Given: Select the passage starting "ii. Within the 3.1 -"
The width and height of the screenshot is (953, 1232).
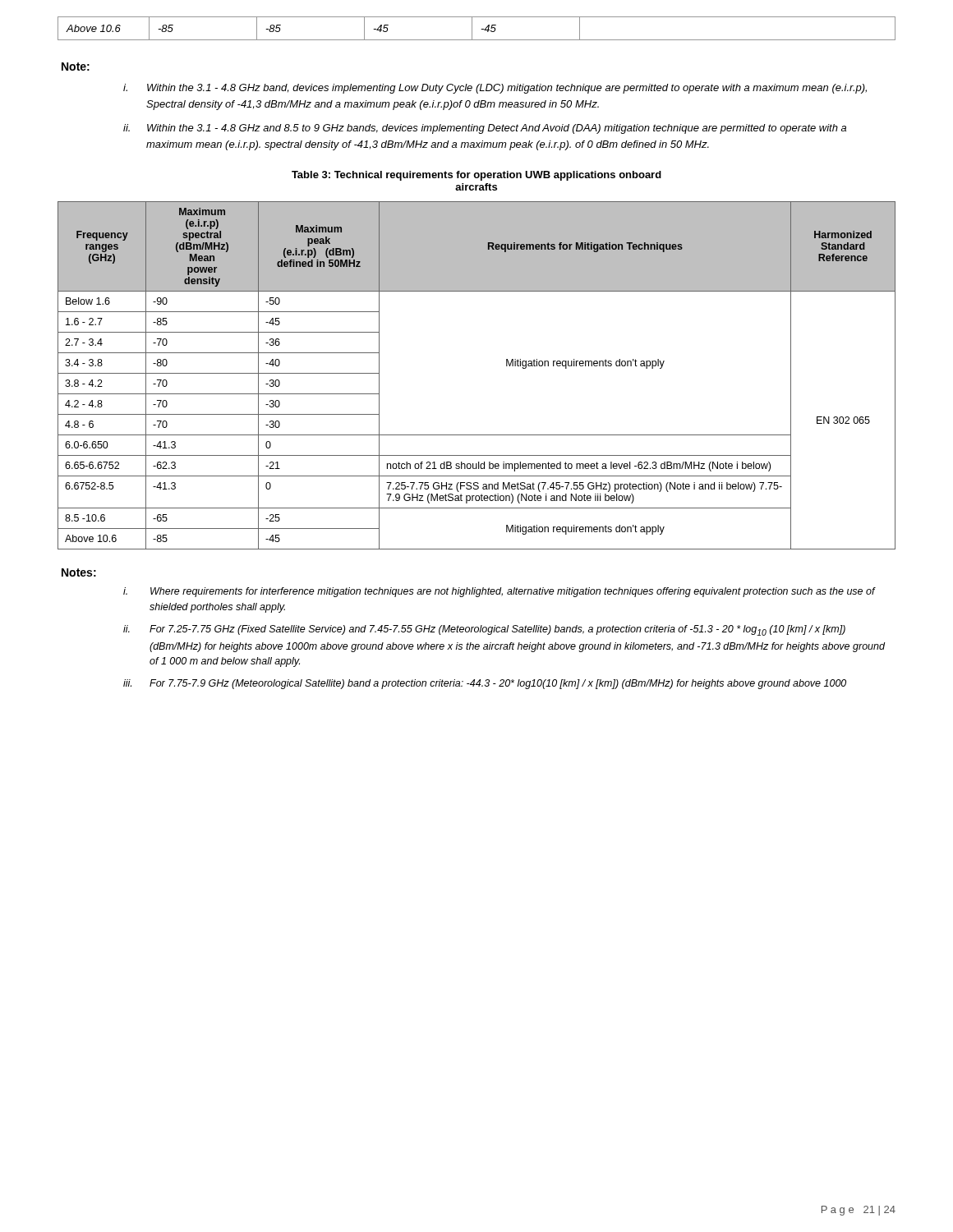Looking at the screenshot, I should 509,136.
